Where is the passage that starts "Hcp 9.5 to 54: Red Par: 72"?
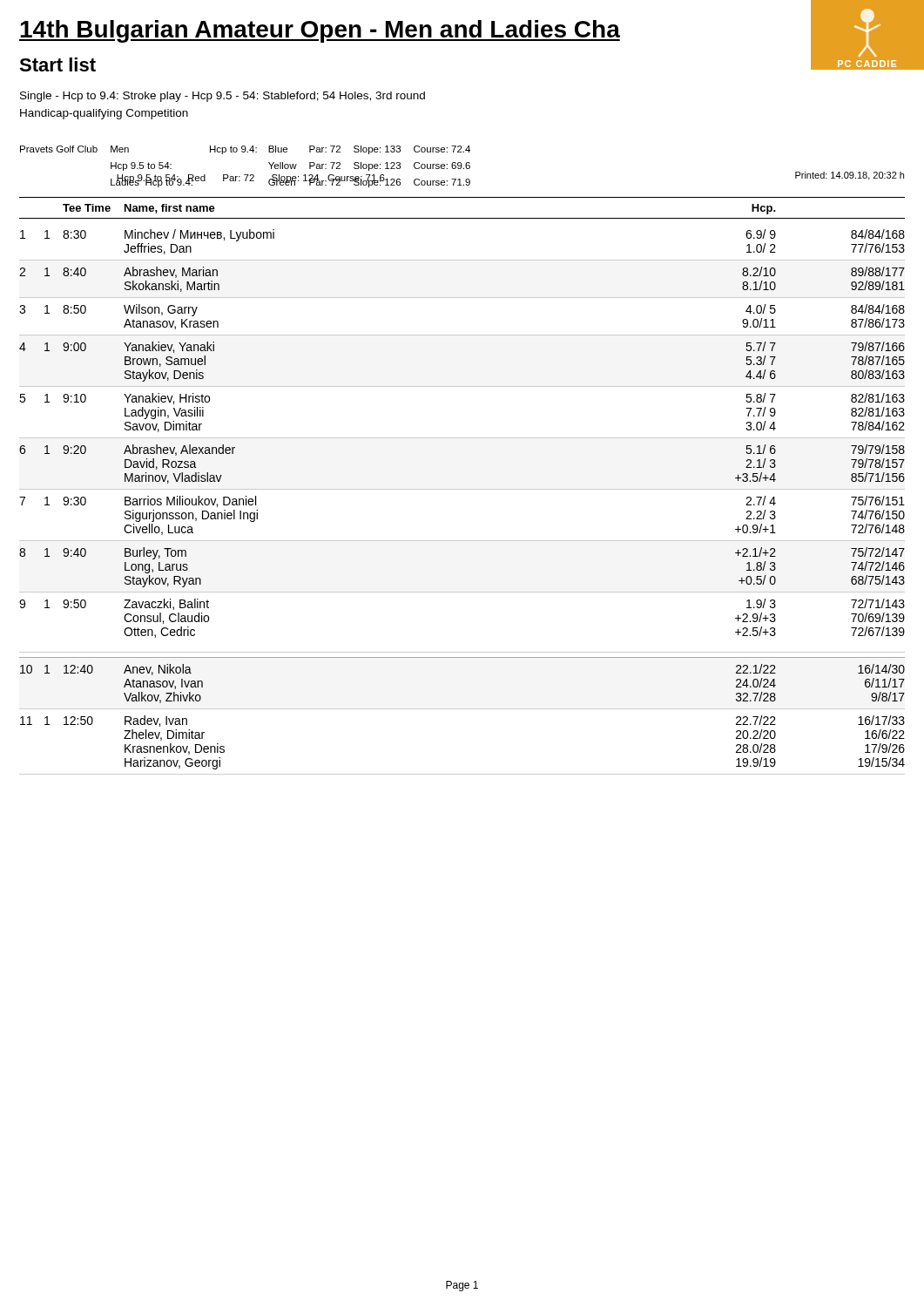This screenshot has width=924, height=1307. (x=202, y=178)
